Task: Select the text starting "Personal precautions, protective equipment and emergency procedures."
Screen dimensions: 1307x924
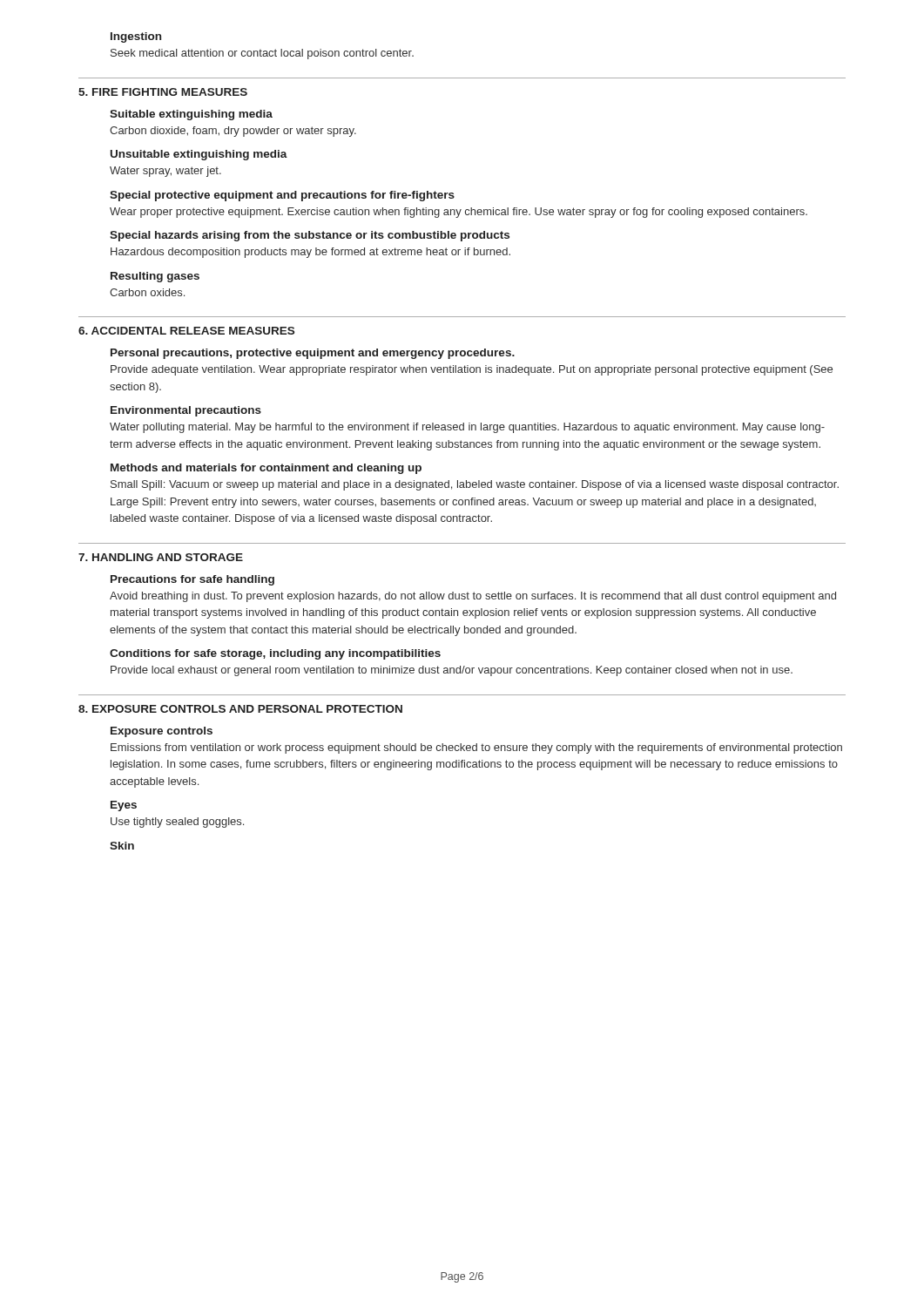Action: (x=478, y=352)
